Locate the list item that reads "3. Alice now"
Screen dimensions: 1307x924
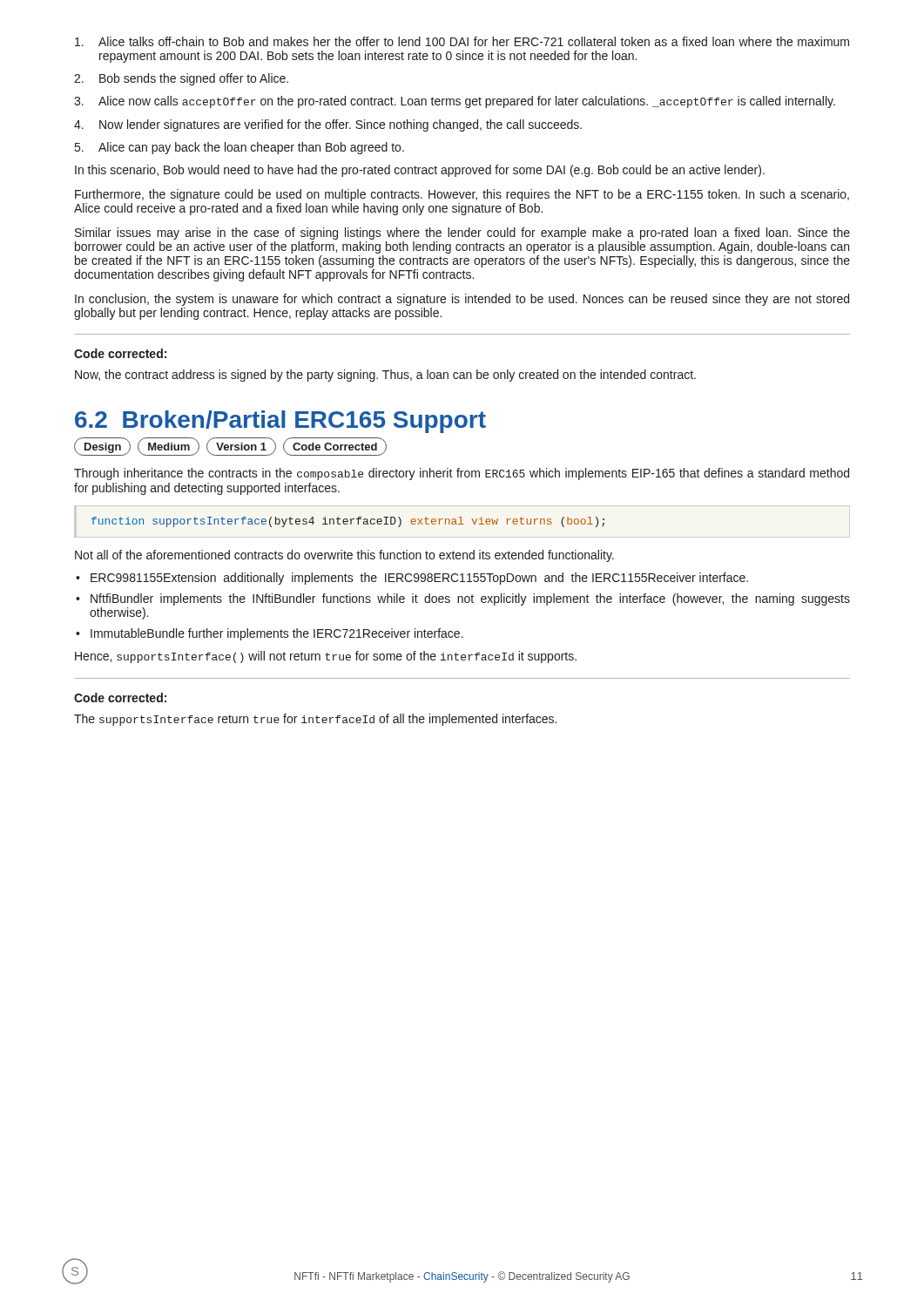click(455, 101)
